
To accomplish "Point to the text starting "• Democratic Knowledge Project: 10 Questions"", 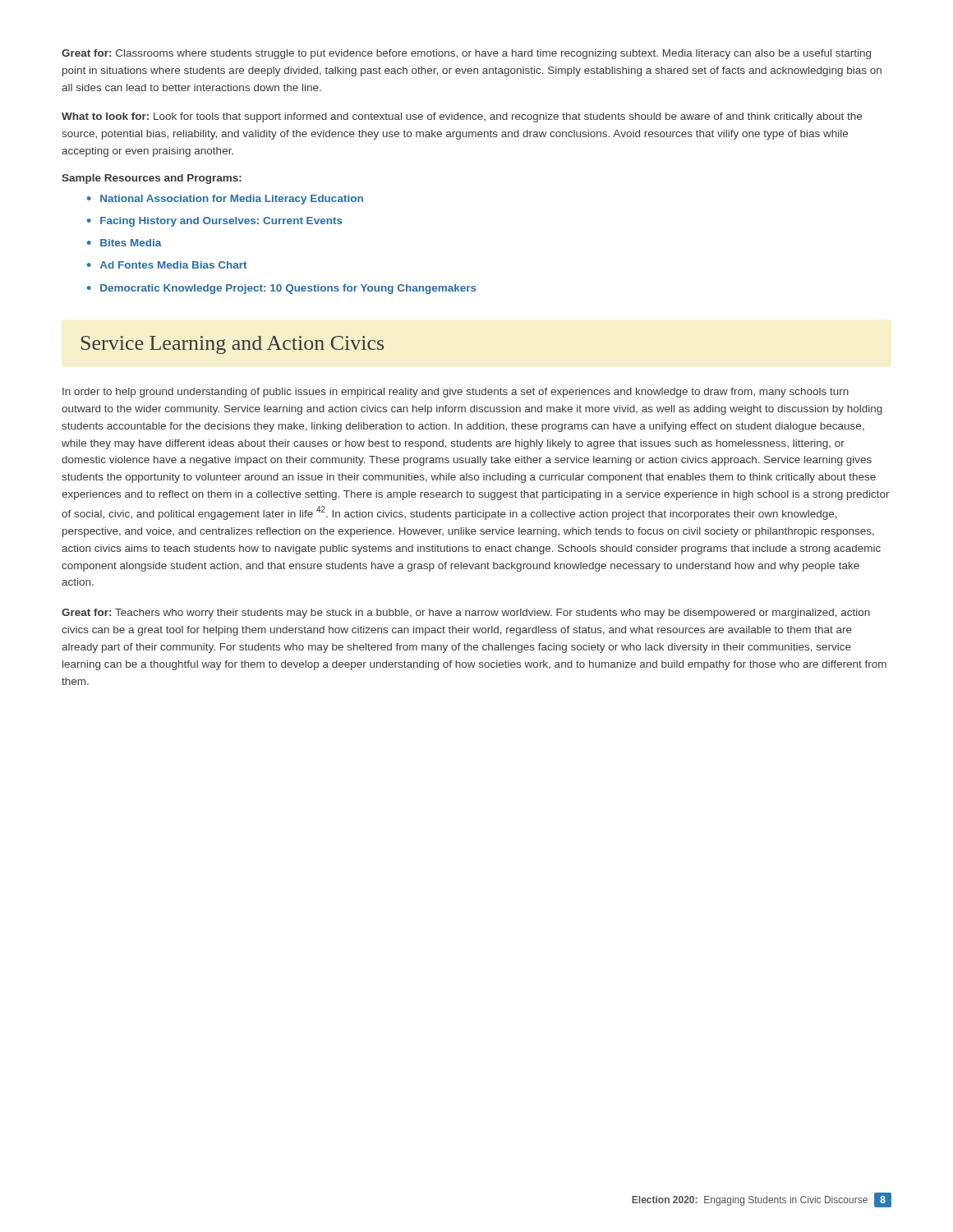I will click(x=281, y=288).
